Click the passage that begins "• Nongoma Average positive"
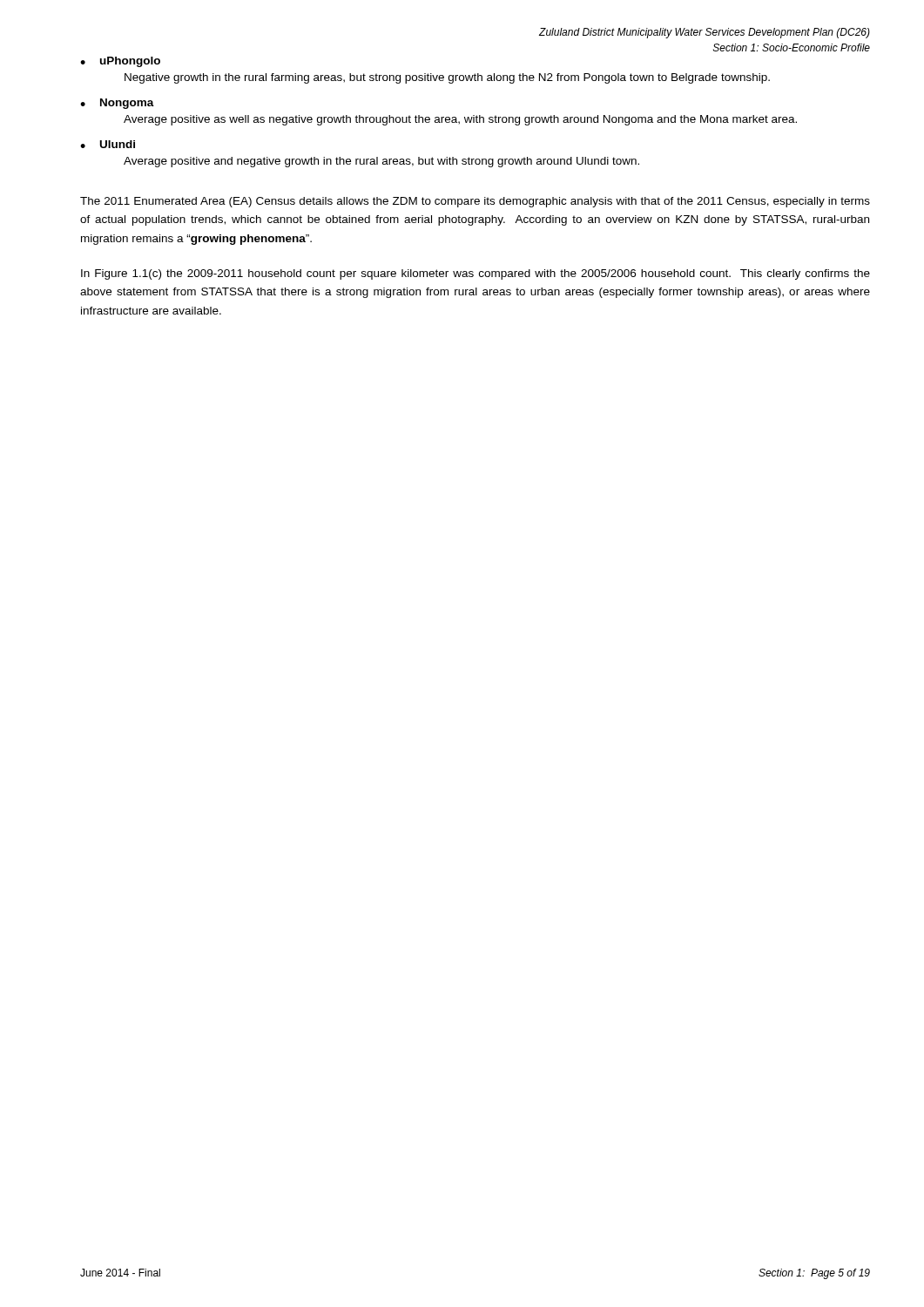Image resolution: width=924 pixels, height=1307 pixels. (475, 112)
